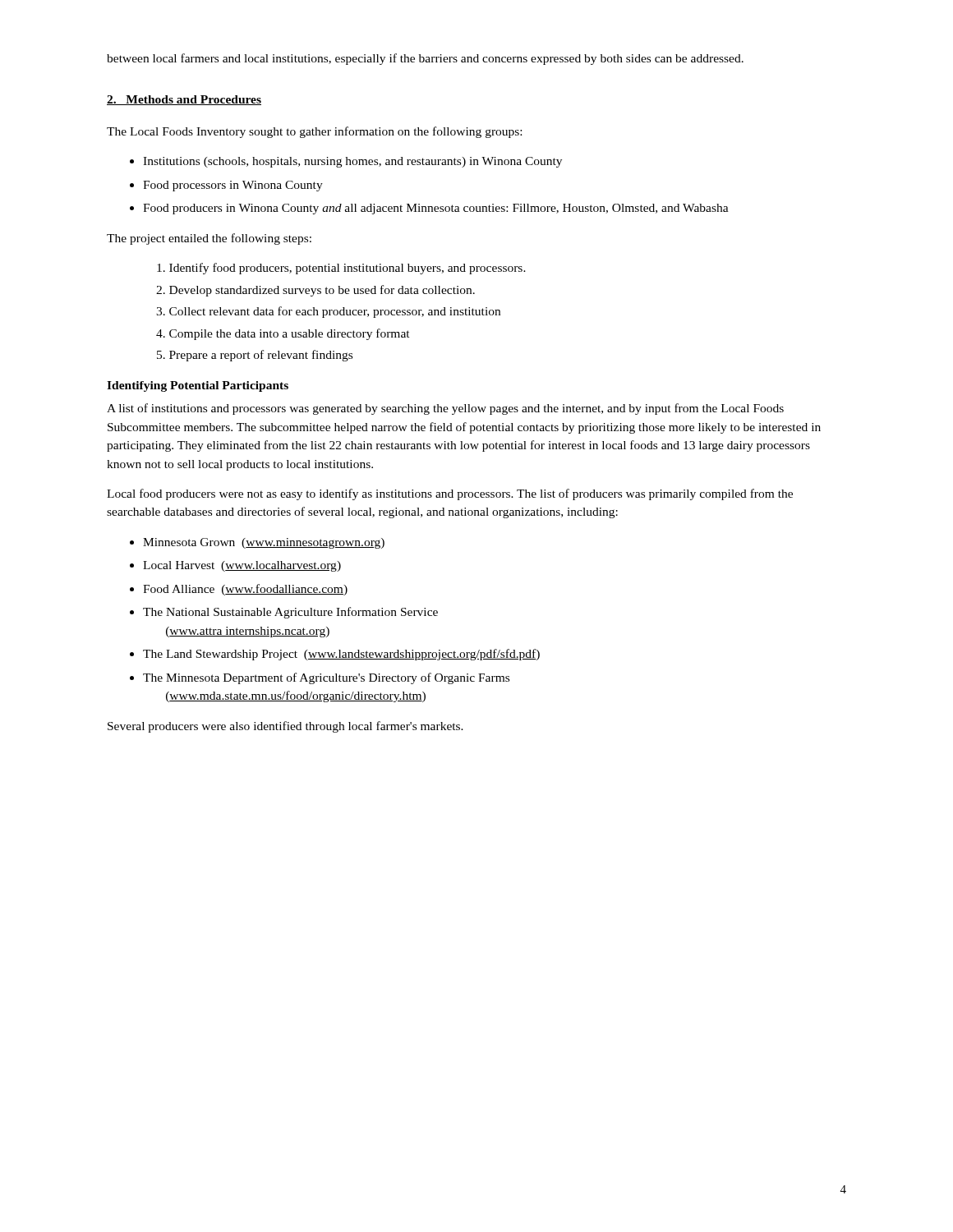Click on the list item that says "The Land Stewardship Project (www.landstewardshipproject.org/pdf/sfd.pdf)"
This screenshot has height=1232, width=953.
click(342, 654)
